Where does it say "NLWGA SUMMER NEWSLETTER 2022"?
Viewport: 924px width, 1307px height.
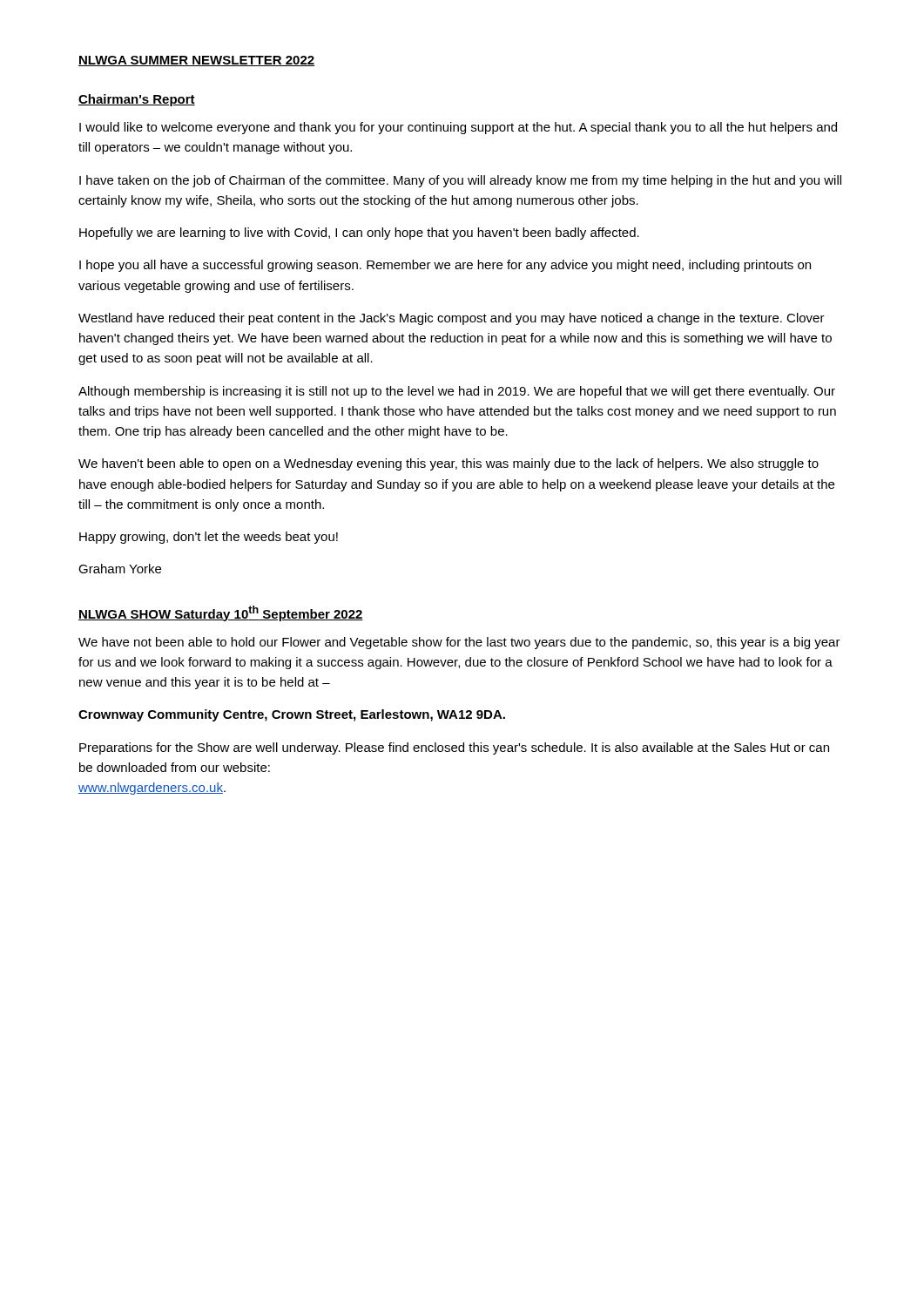(196, 60)
